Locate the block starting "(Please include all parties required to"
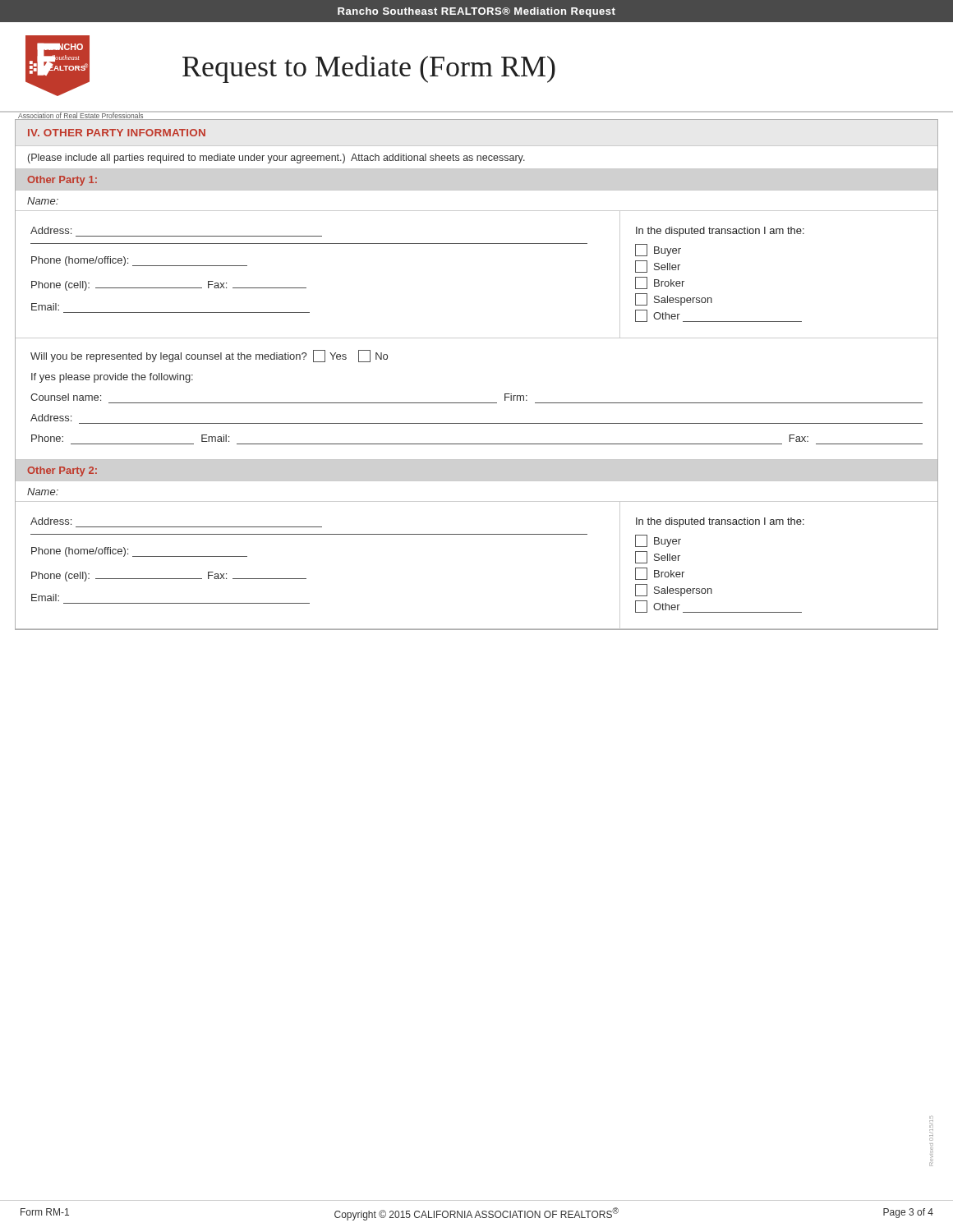Viewport: 953px width, 1232px height. 276,158
